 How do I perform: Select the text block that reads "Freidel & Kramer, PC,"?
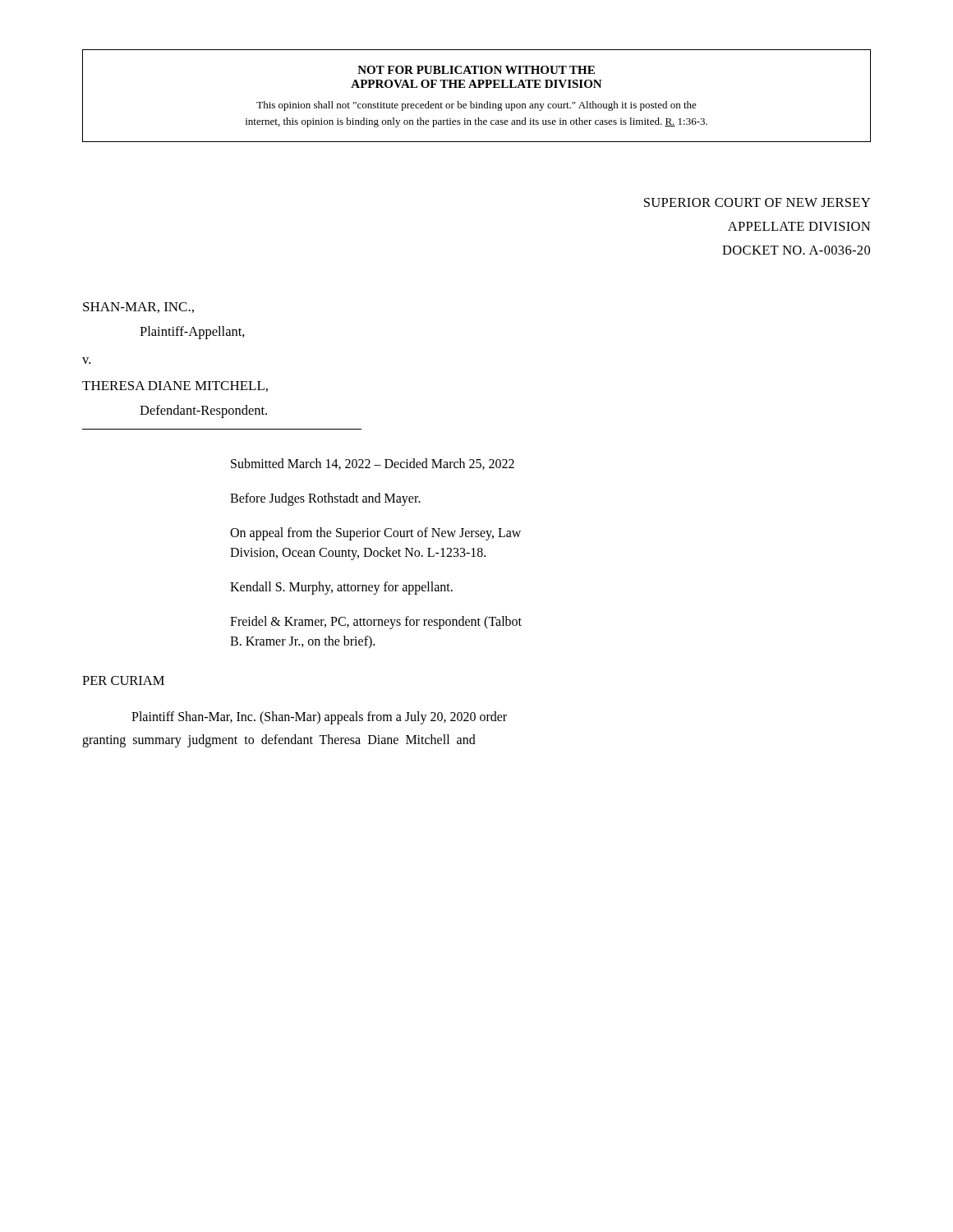[x=376, y=631]
